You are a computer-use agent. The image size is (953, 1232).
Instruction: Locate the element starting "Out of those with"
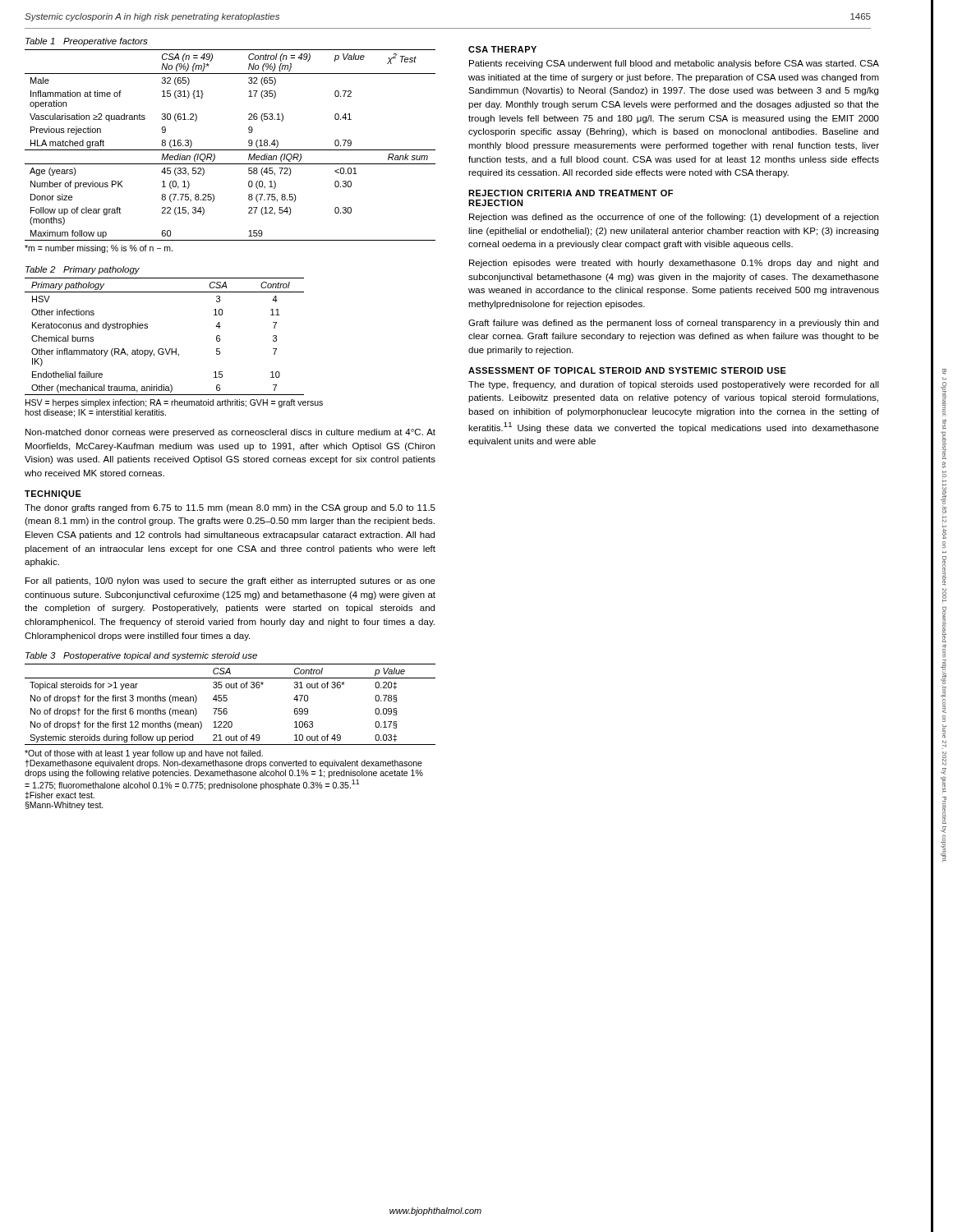(x=224, y=779)
